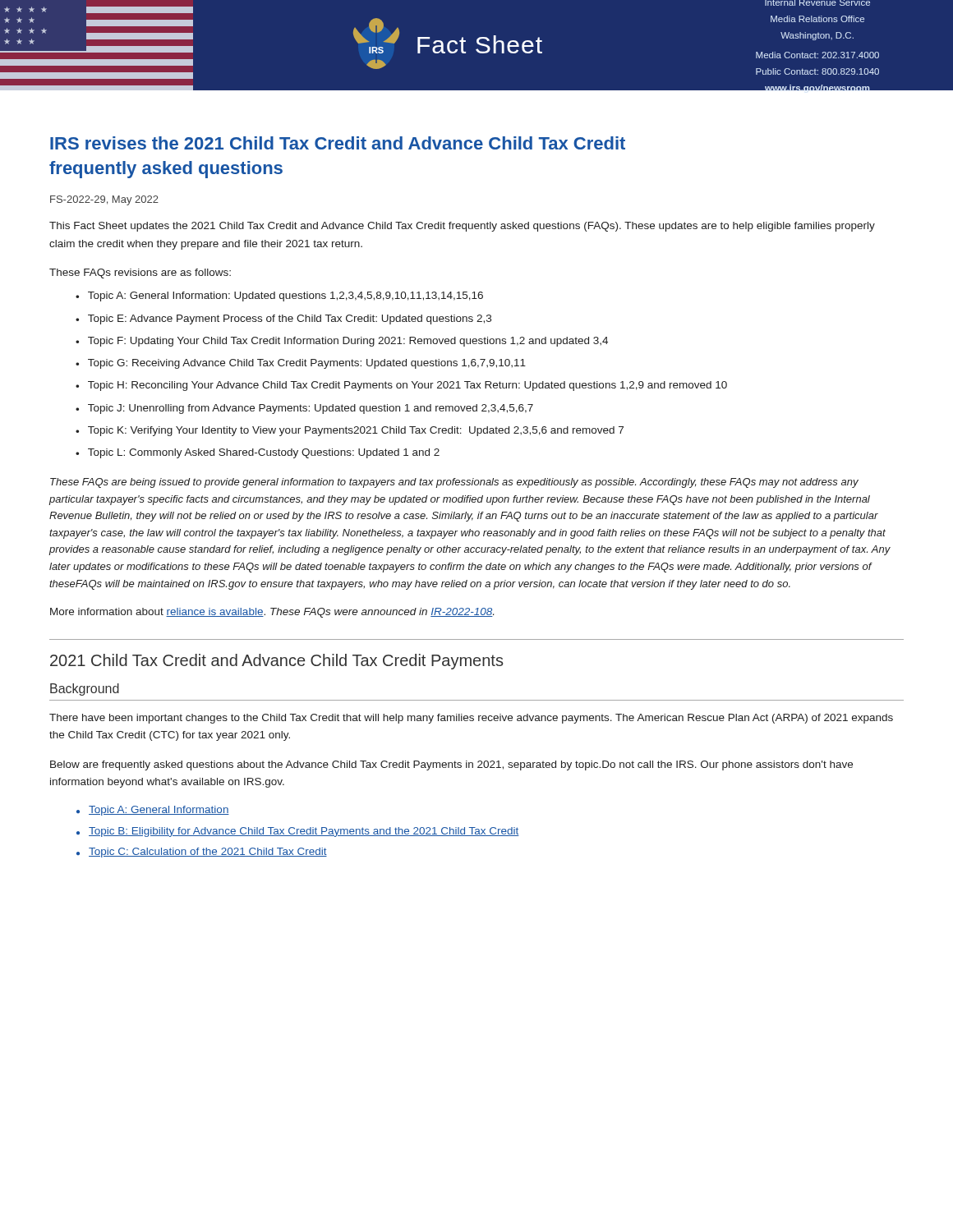The height and width of the screenshot is (1232, 953).
Task: Find the list item that reads "● Topic A: General"
Action: (152, 810)
